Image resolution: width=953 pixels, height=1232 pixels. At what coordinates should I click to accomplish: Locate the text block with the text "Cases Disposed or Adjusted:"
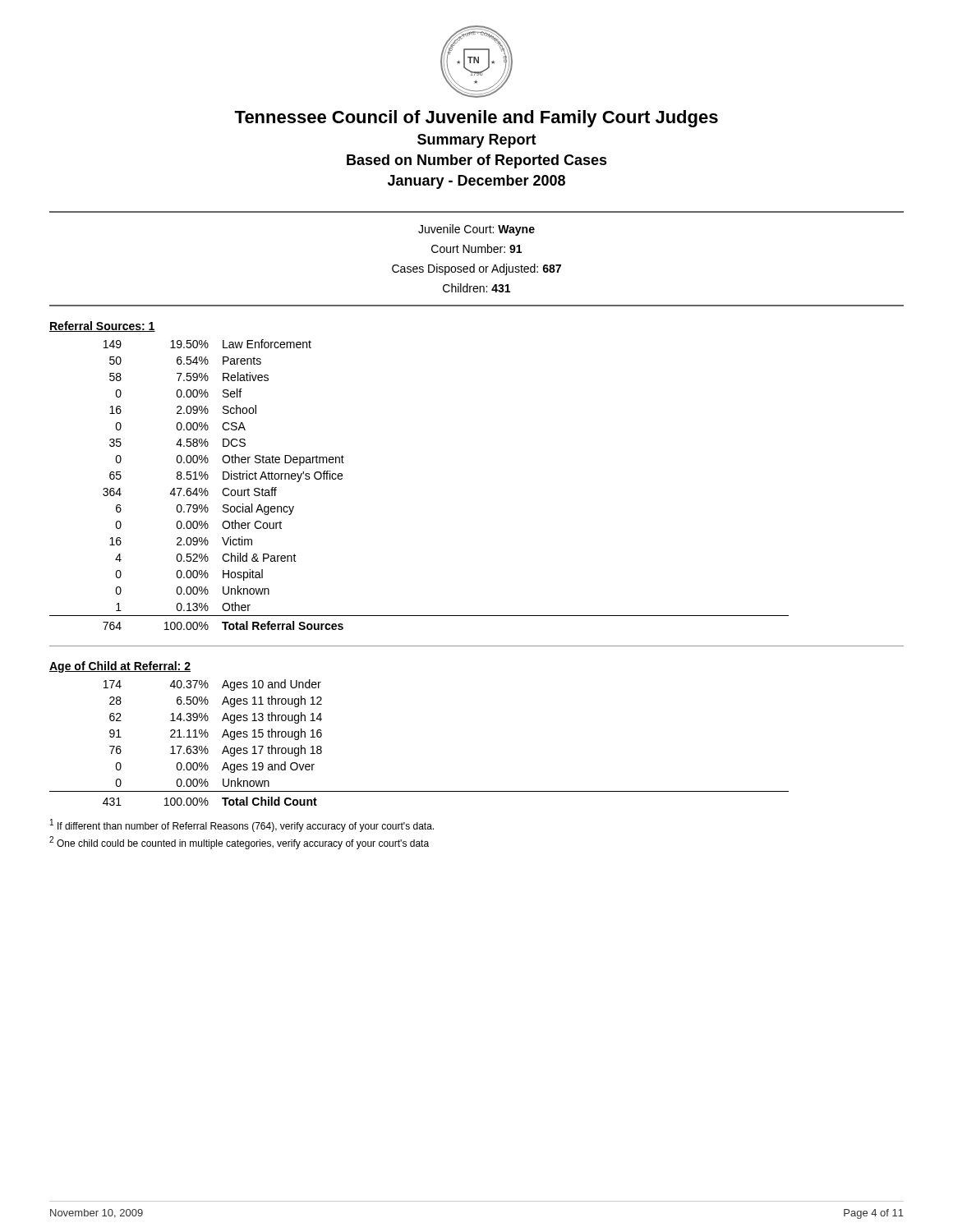[x=476, y=269]
